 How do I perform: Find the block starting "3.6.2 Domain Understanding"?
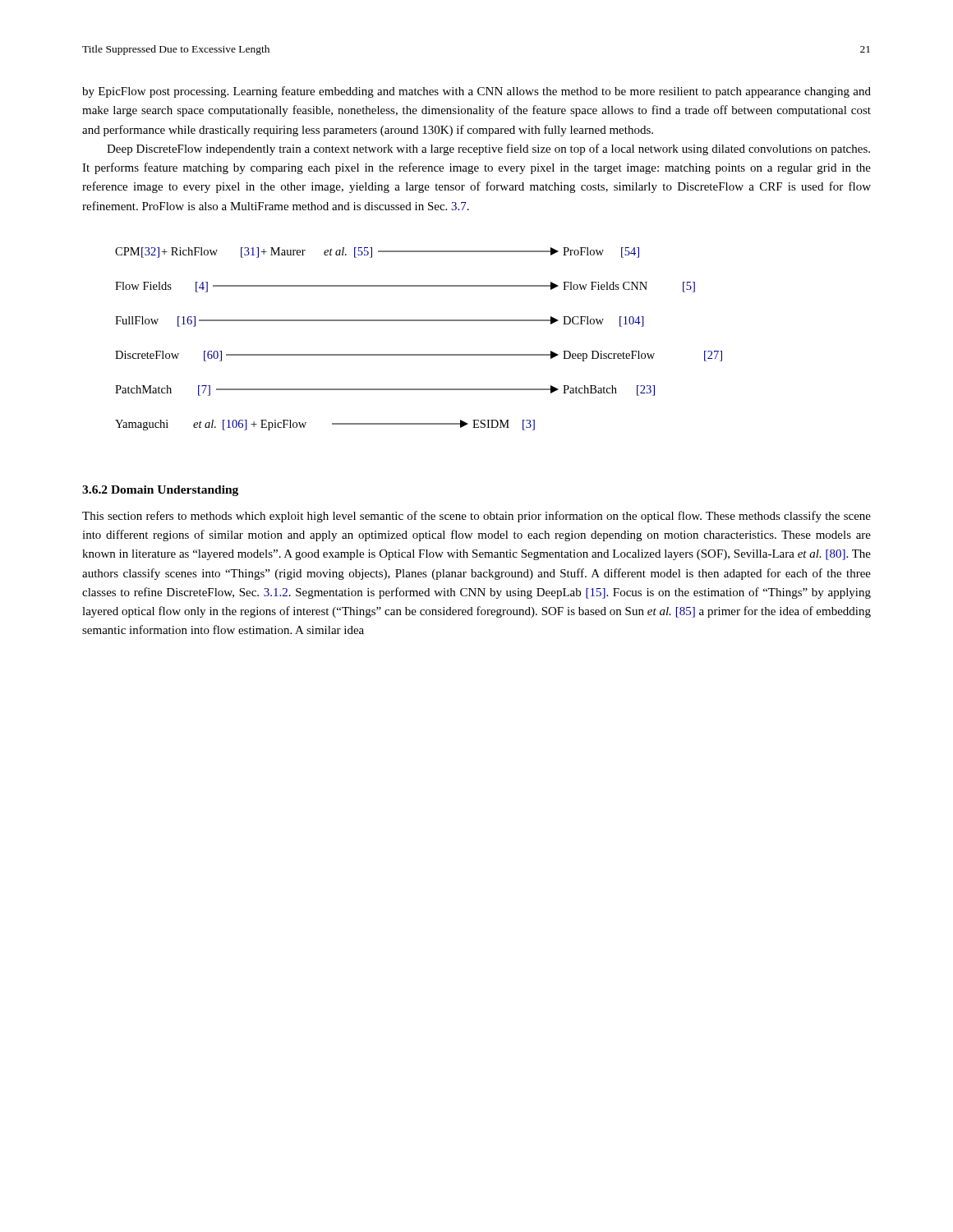click(160, 489)
